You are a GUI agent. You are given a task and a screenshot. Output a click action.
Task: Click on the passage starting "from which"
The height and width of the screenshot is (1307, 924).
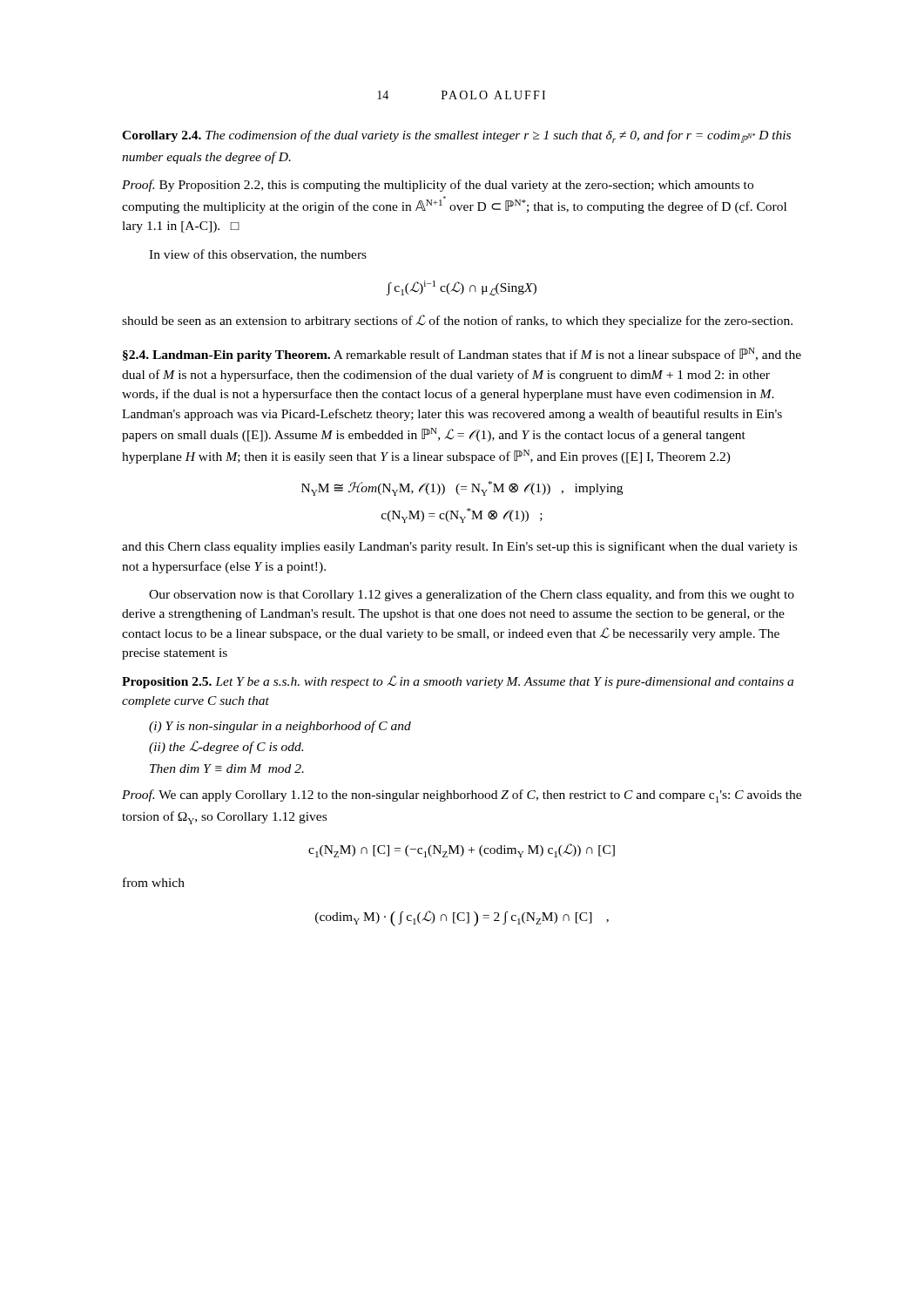153,882
